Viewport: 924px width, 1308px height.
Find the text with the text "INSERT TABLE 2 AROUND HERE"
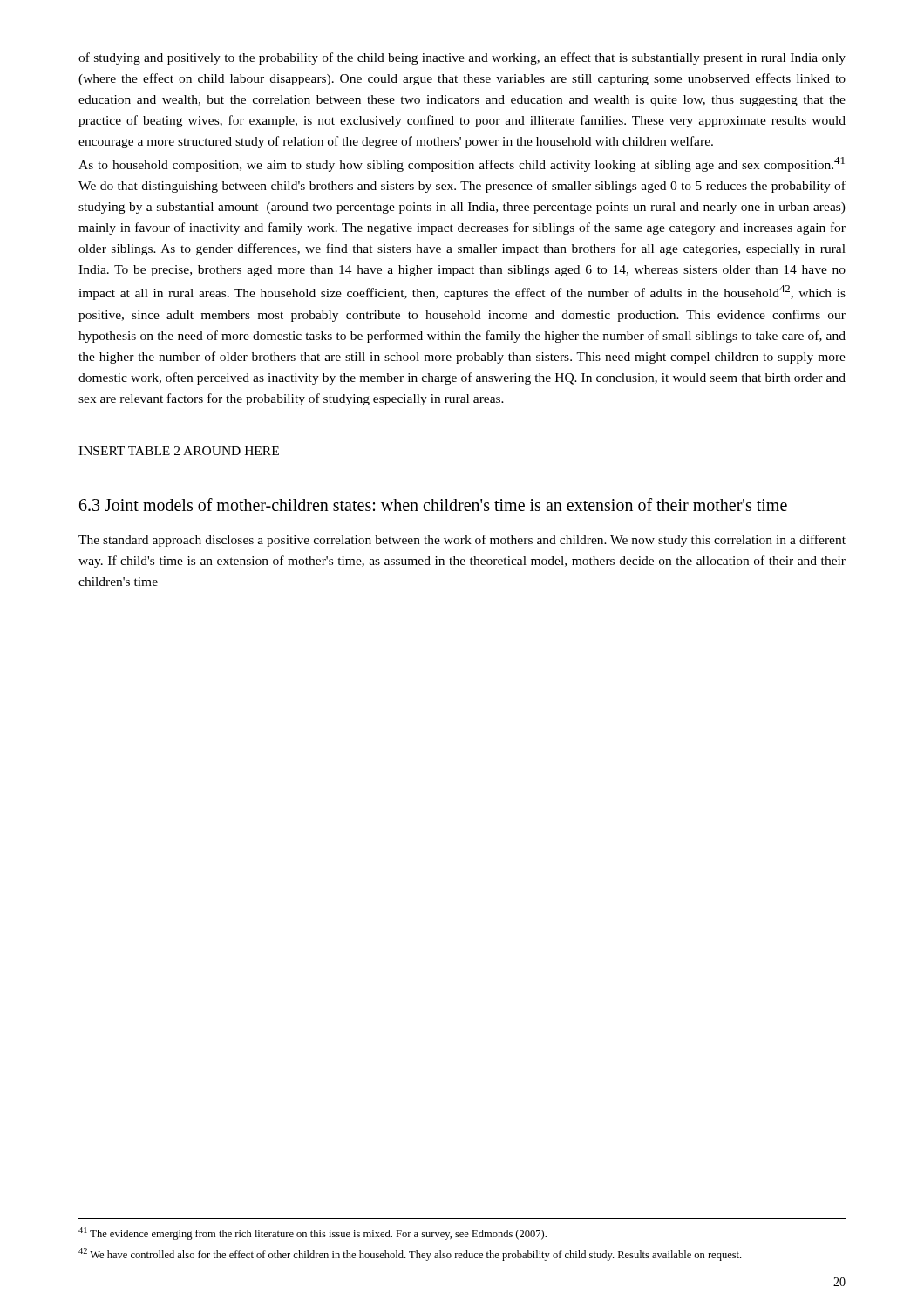coord(179,451)
